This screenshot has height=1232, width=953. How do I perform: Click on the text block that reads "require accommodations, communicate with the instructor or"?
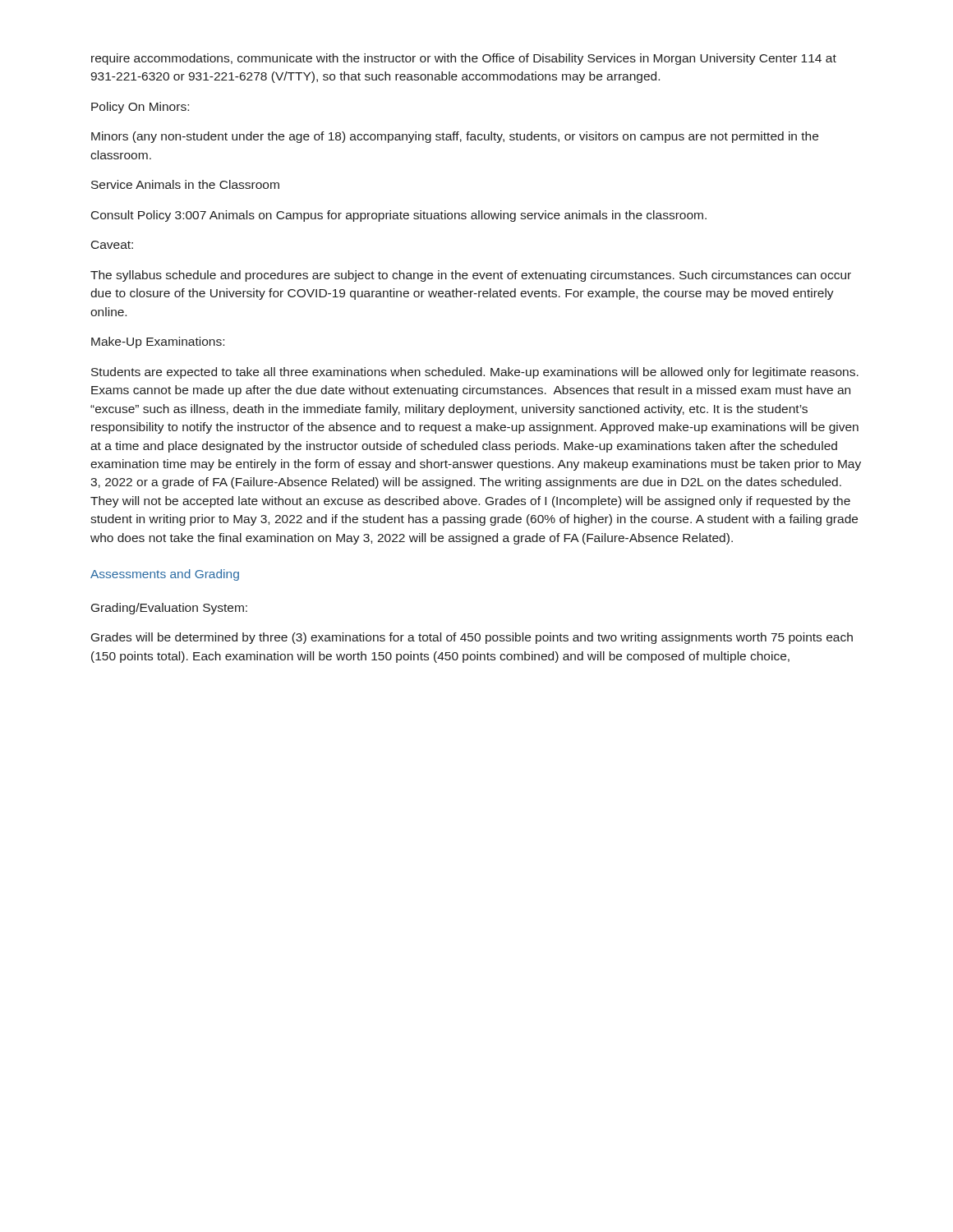(x=463, y=67)
